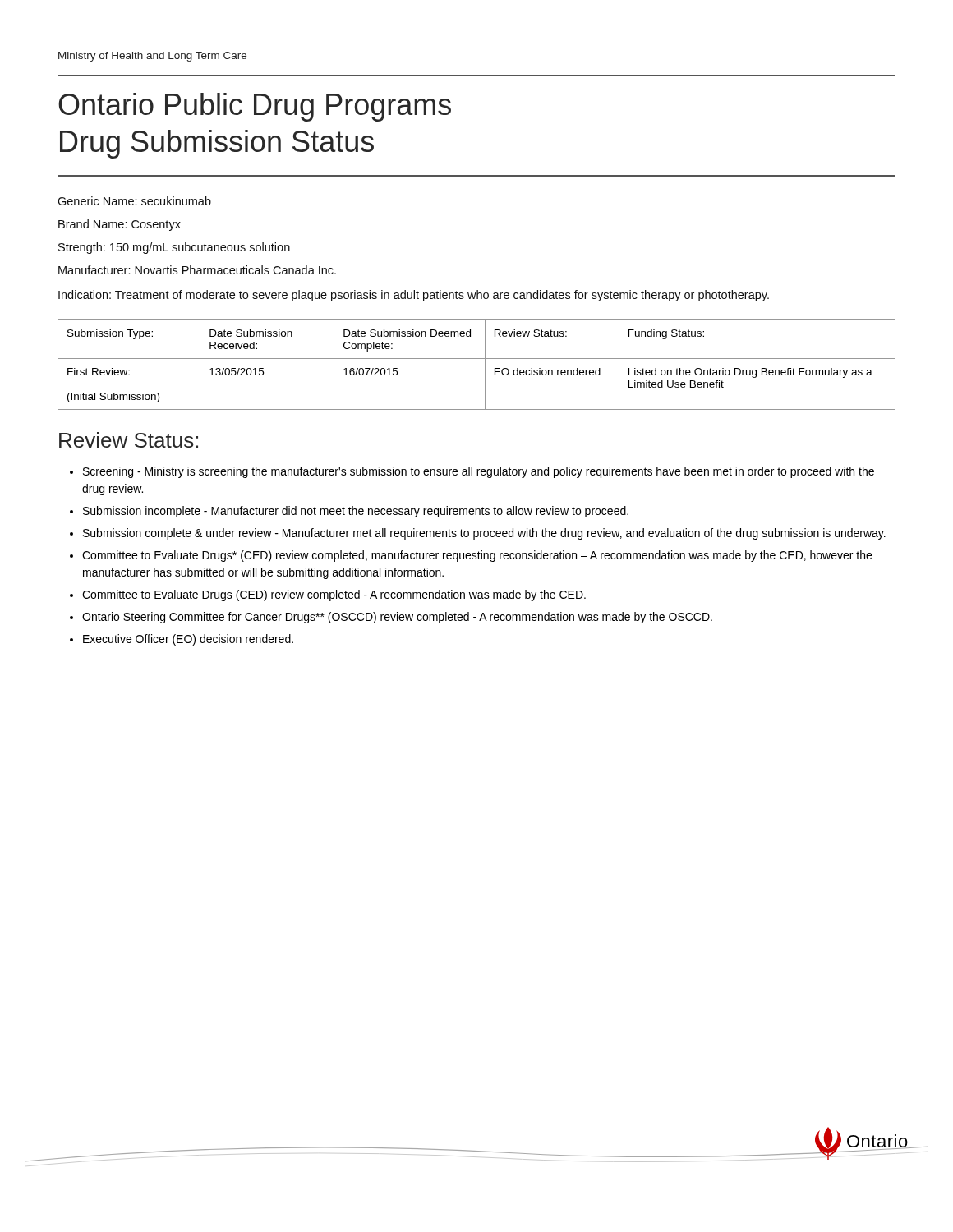Find the block on this page that starts "Indication: Treatment of moderate"

[414, 295]
